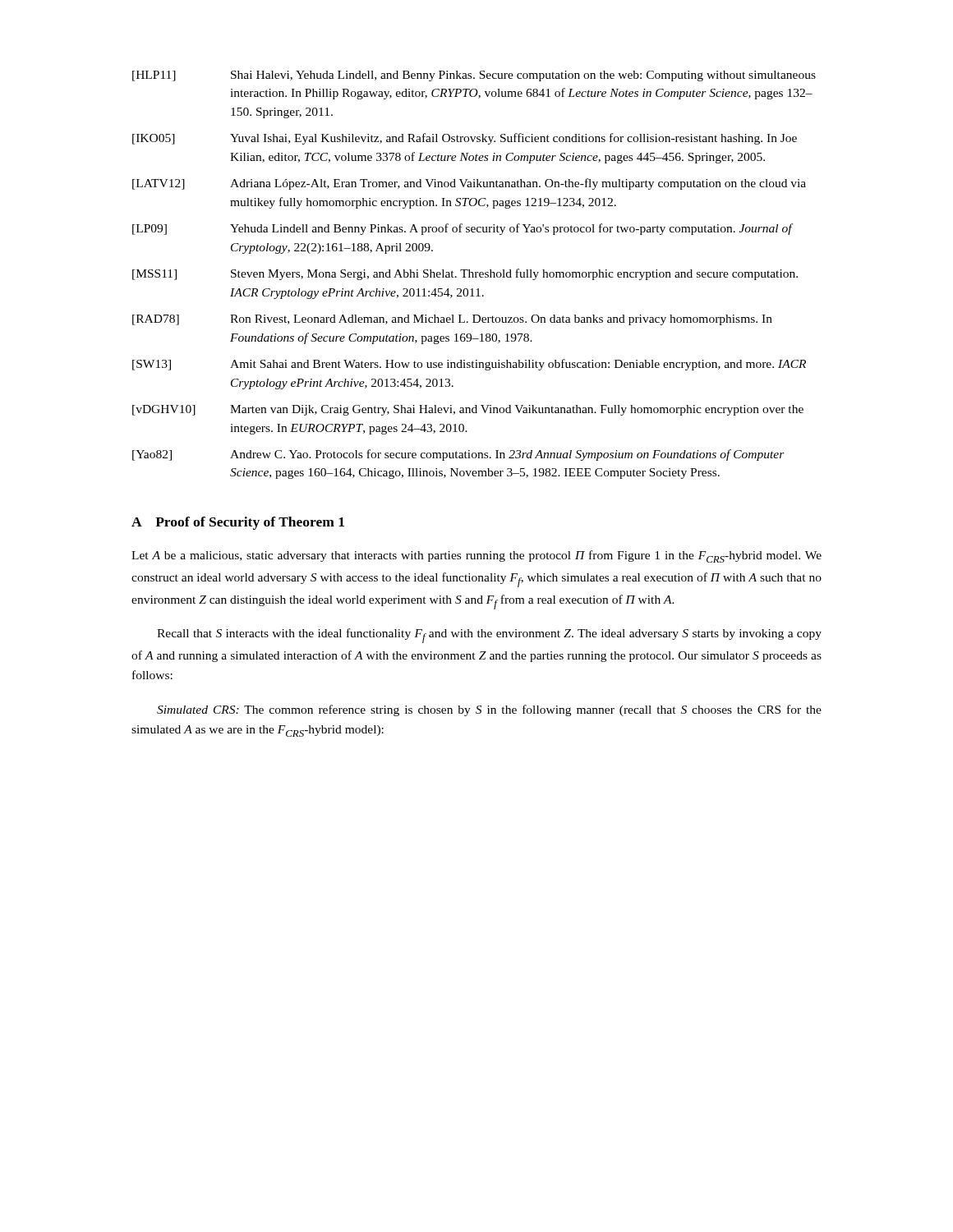Click on the list item with the text "[vDGHV10] Marten van Dijk, Craig Gentry,"
Screen dimensions: 1232x953
pyautogui.click(x=476, y=418)
